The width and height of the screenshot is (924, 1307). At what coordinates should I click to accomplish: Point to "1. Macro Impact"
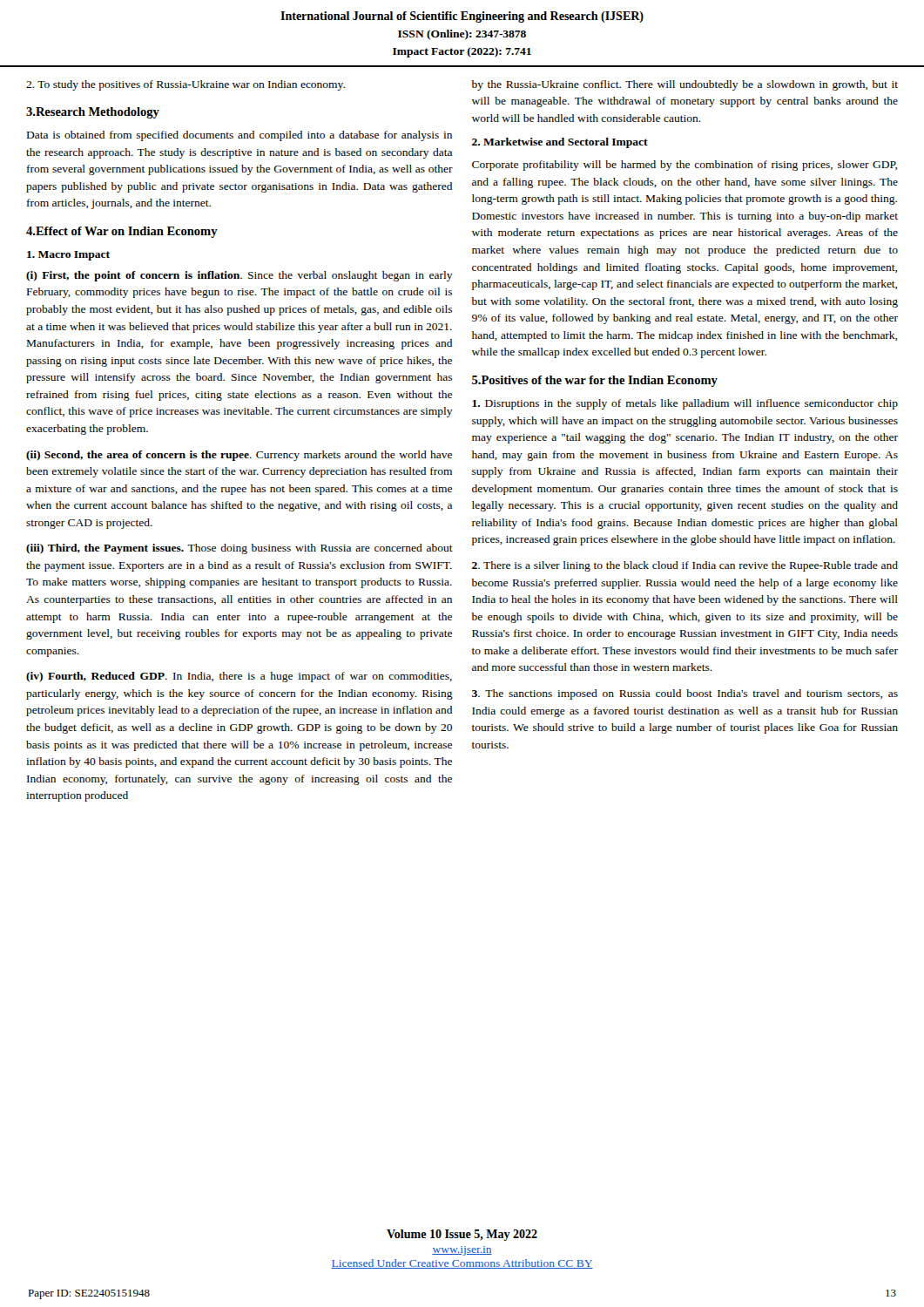pos(68,254)
